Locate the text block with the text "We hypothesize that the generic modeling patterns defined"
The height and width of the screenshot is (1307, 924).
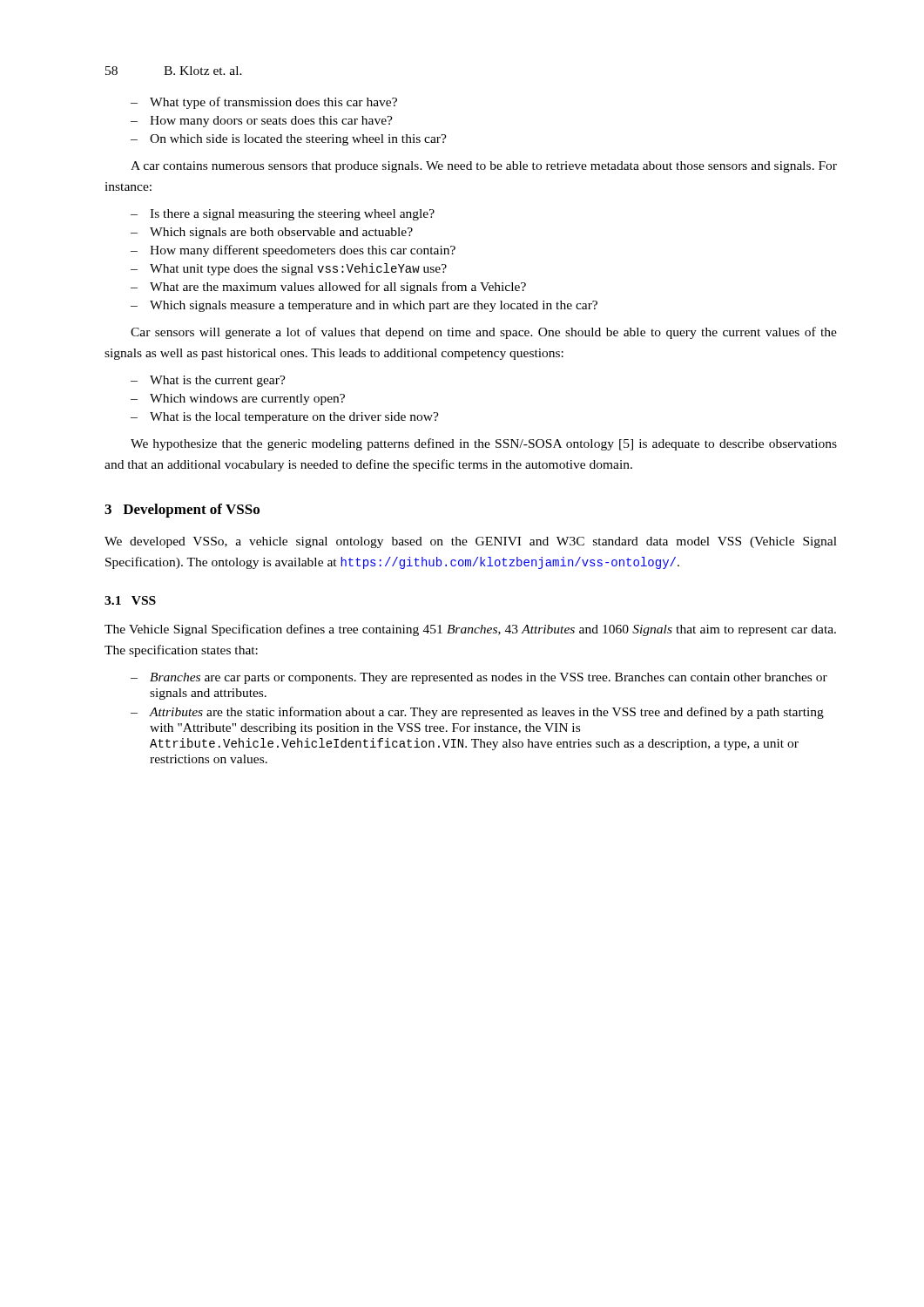[471, 454]
